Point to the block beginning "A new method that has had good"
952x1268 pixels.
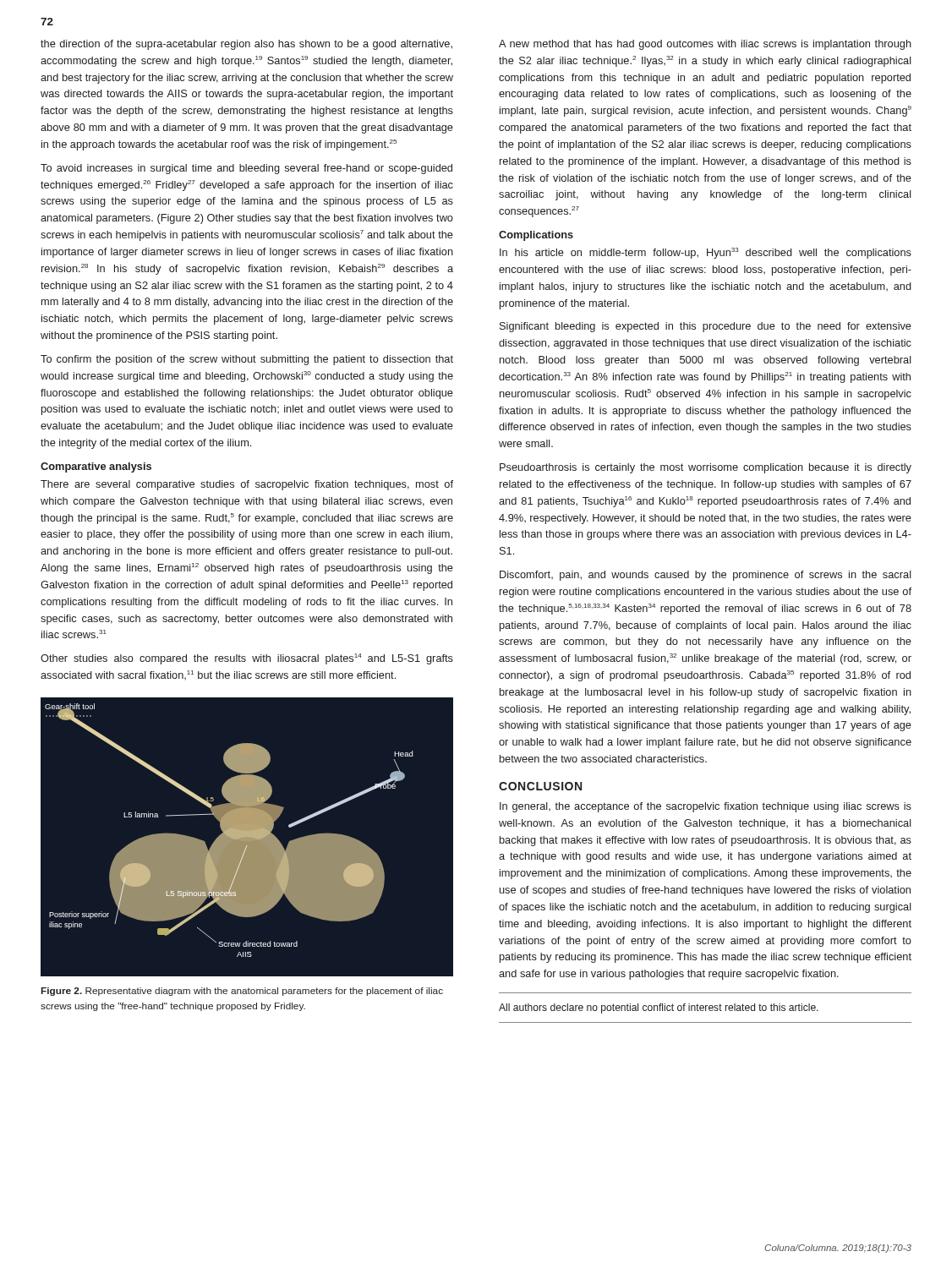705,127
